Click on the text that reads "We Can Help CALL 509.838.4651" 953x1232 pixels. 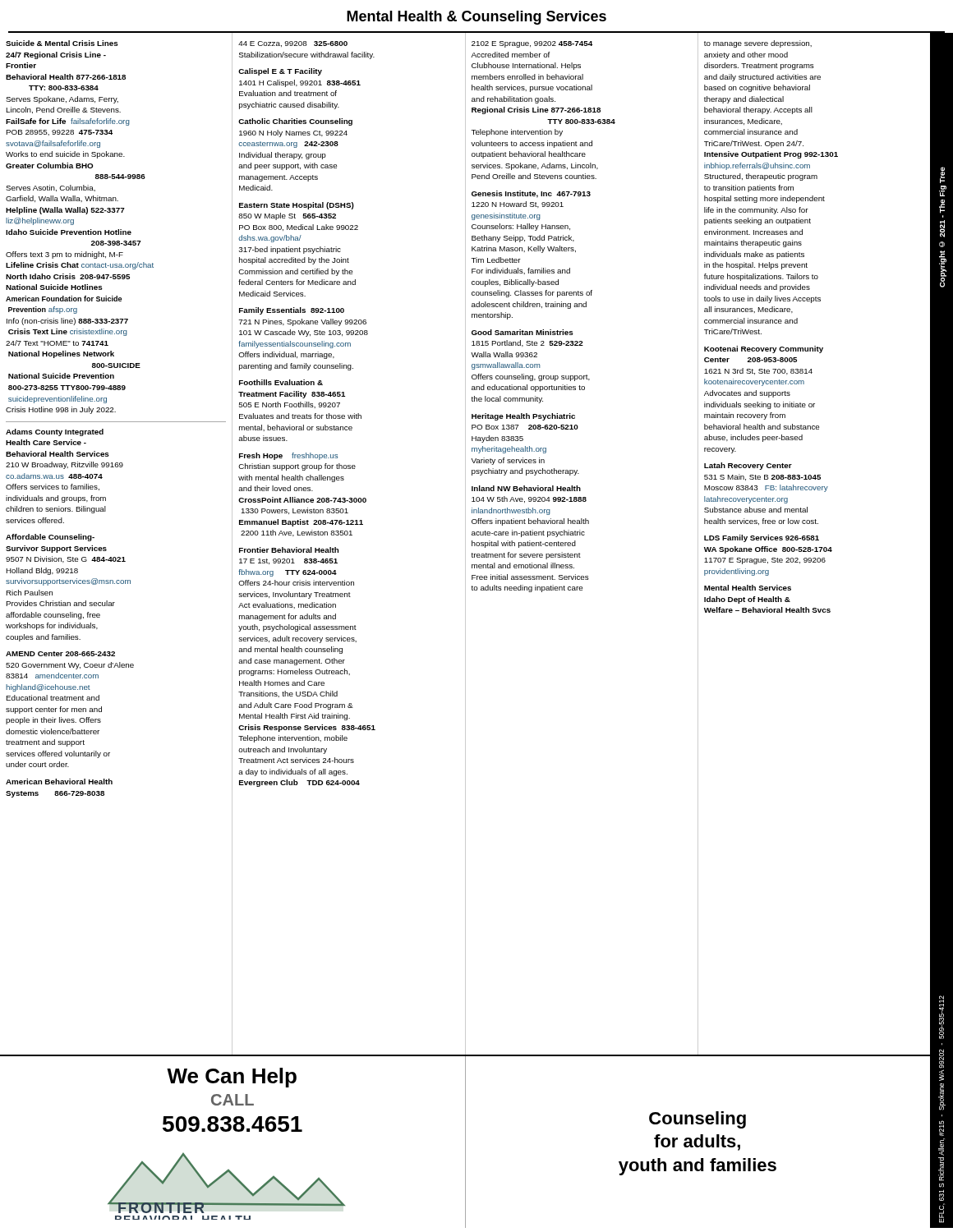tap(232, 1101)
